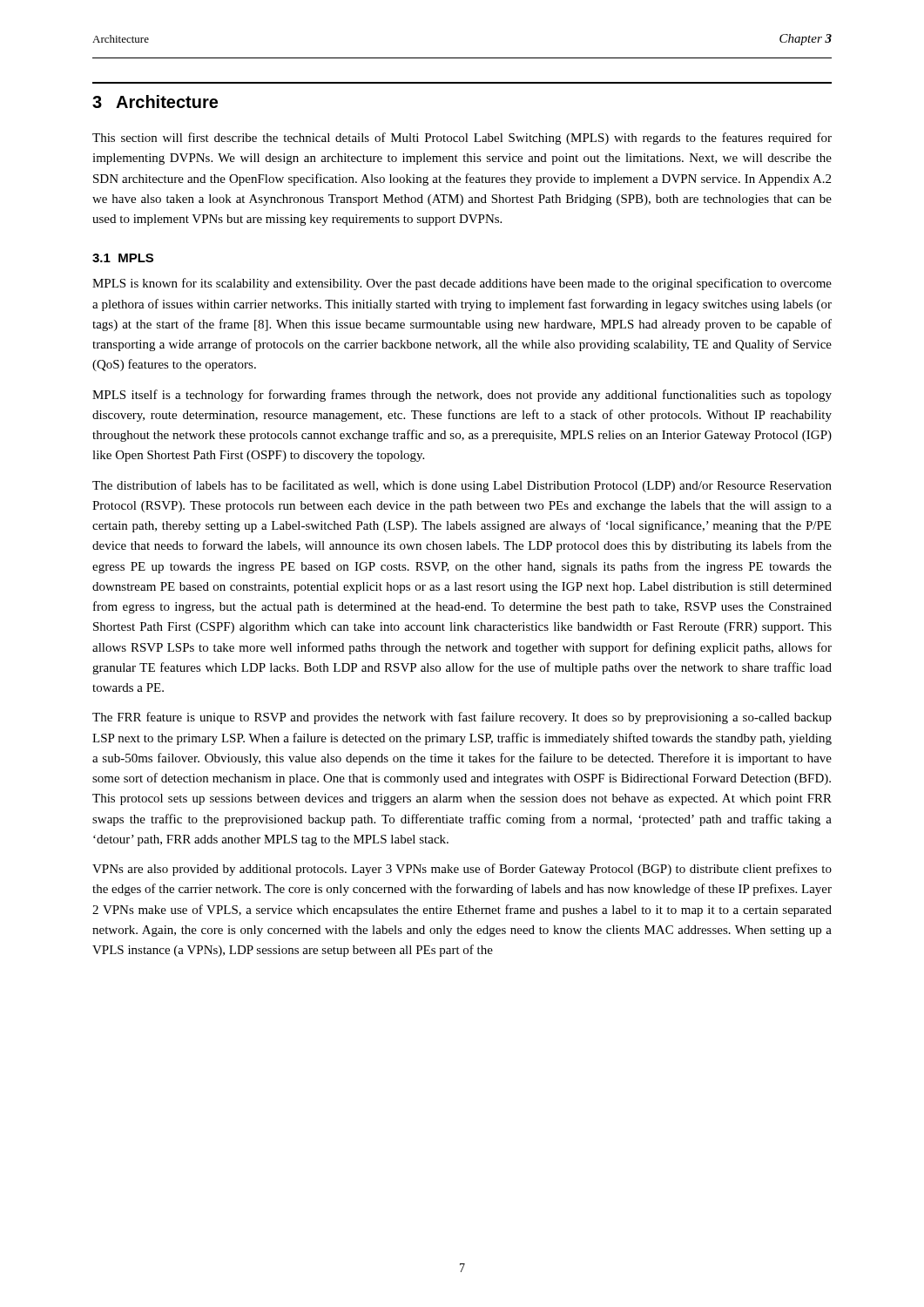Screen dimensions: 1307x924
Task: Find the element starting "MPLS itself is"
Action: coord(462,425)
